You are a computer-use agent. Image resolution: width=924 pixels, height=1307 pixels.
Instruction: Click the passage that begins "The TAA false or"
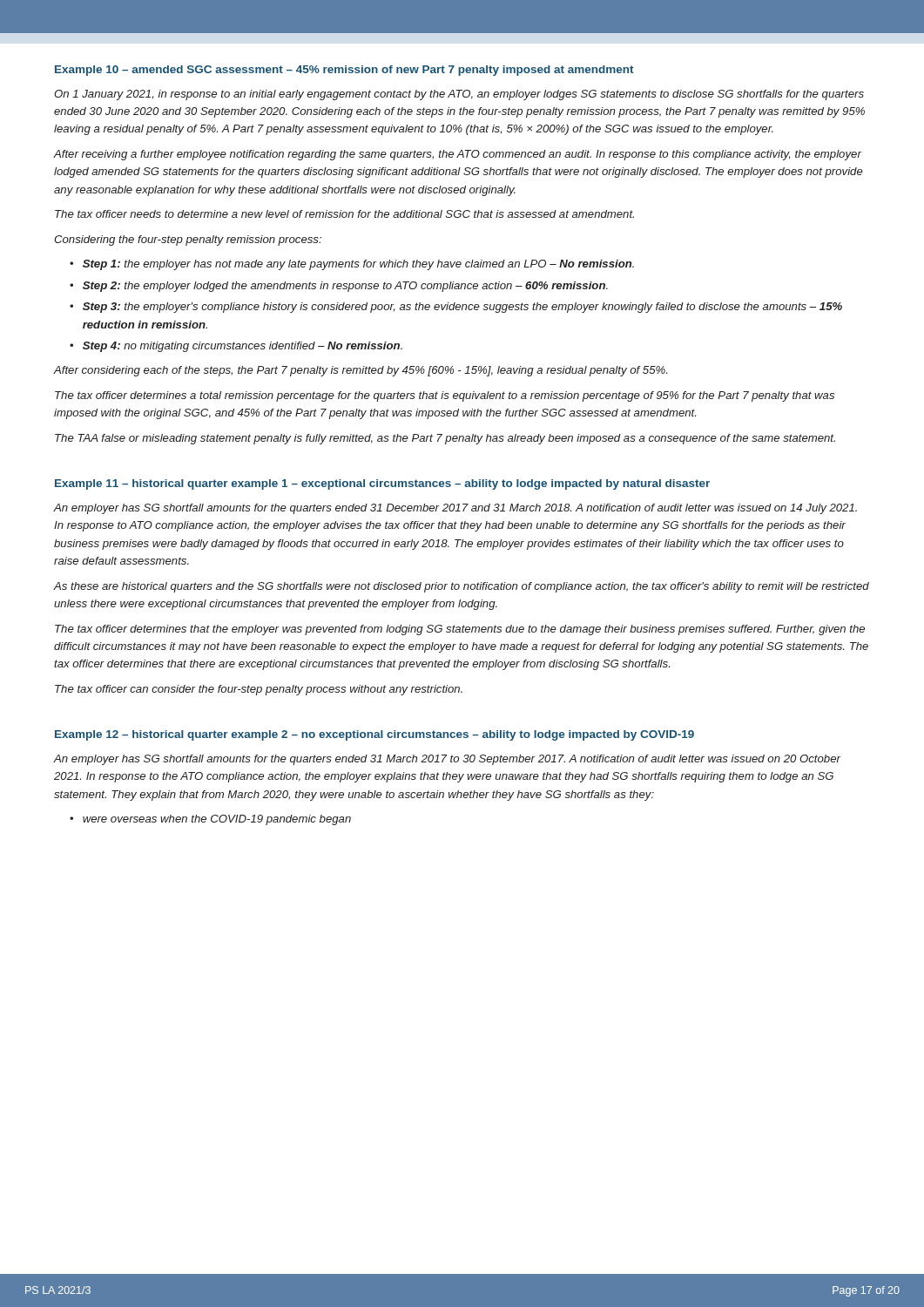[445, 438]
